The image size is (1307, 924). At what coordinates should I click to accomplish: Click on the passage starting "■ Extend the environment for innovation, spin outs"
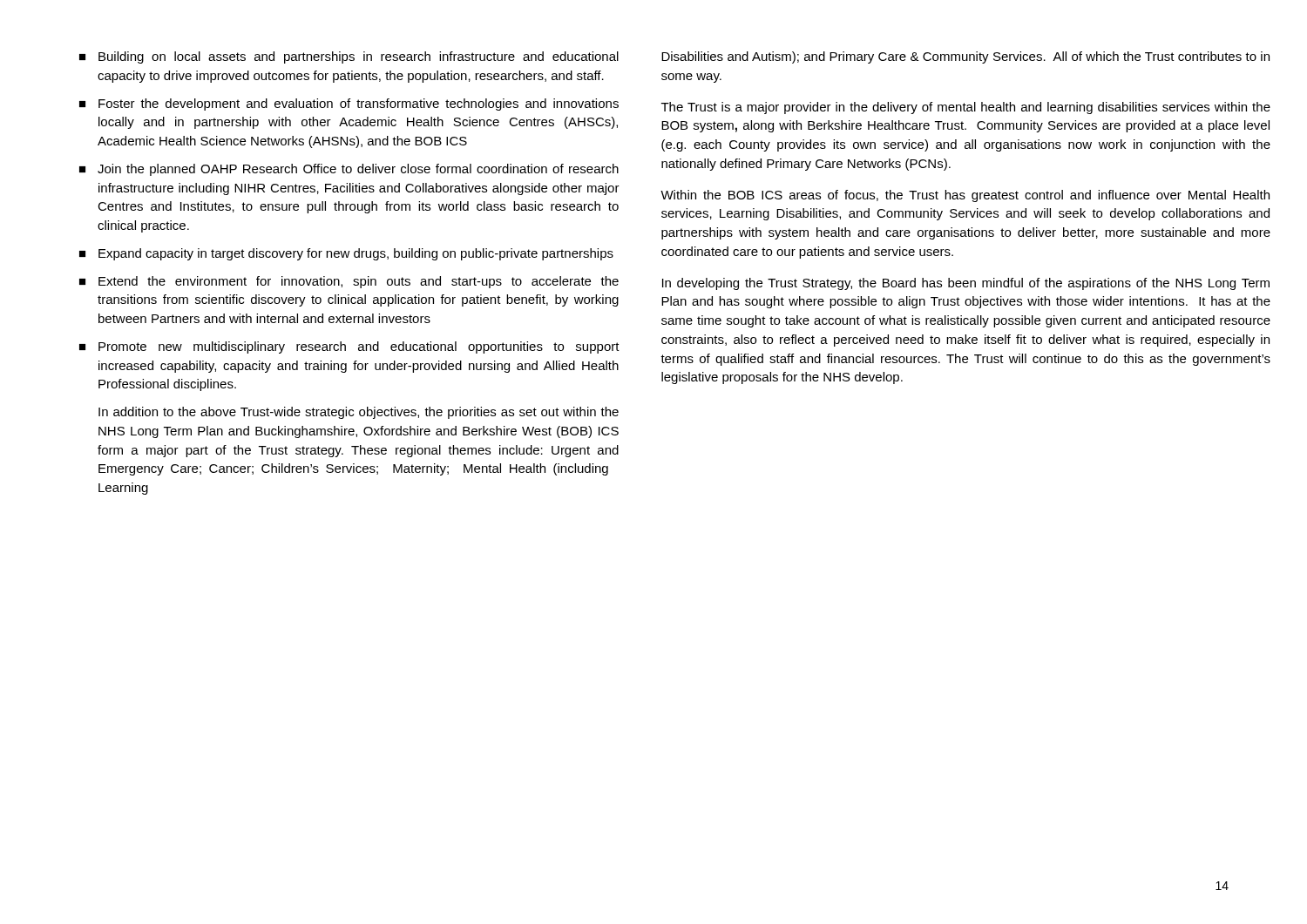pyautogui.click(x=349, y=300)
